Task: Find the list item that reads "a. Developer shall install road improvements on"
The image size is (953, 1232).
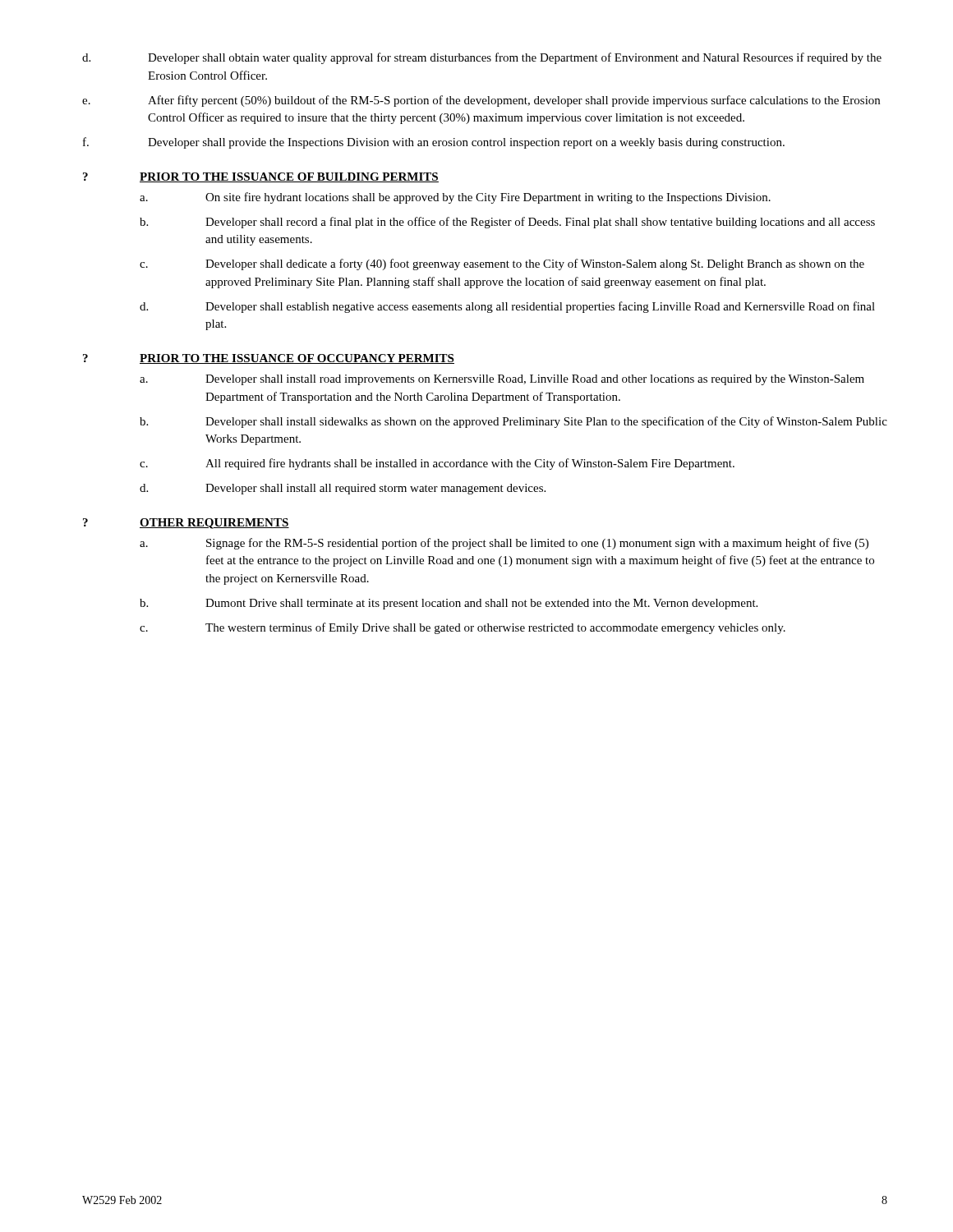Action: (513, 388)
